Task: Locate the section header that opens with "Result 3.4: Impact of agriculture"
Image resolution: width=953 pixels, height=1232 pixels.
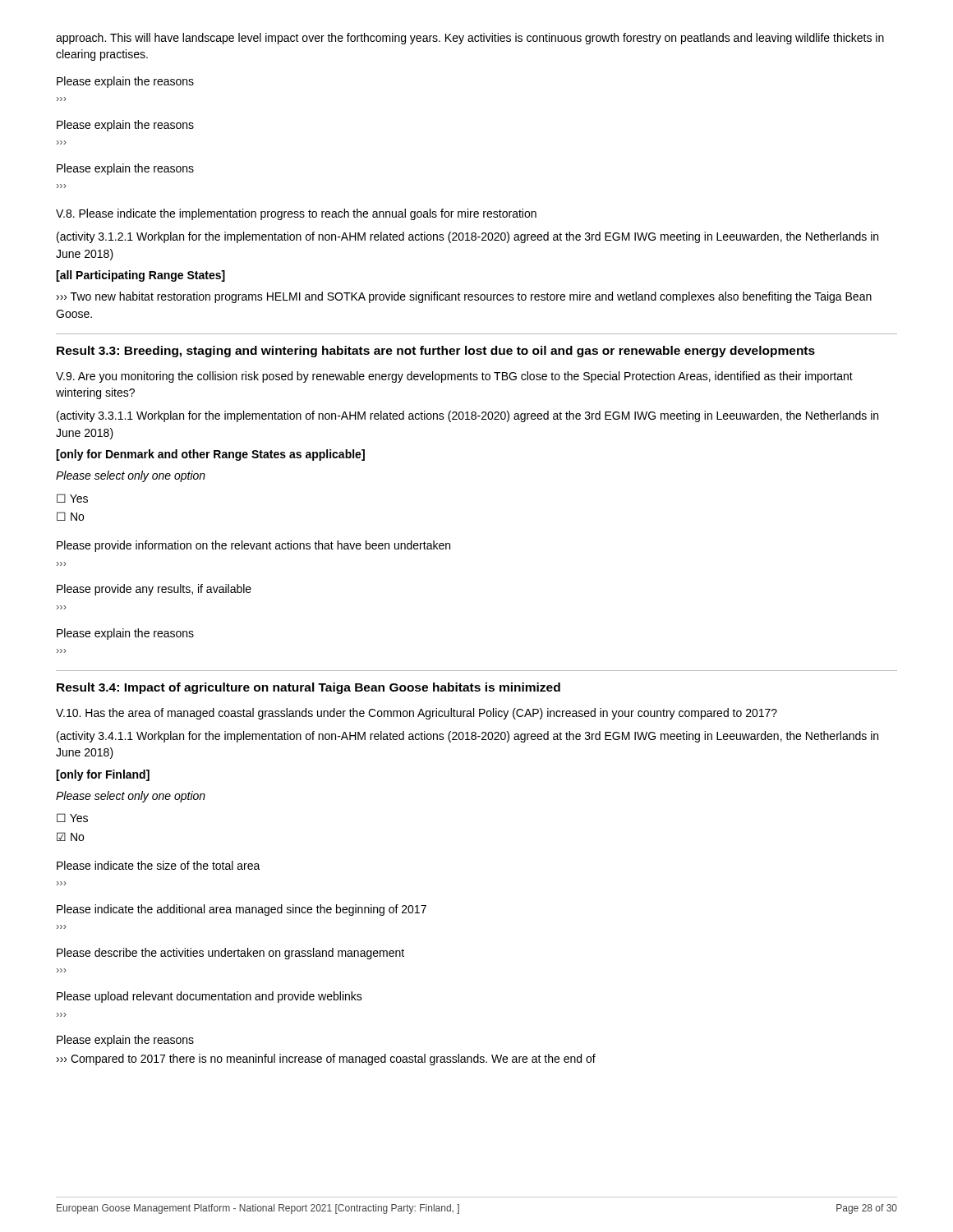Action: 308,687
